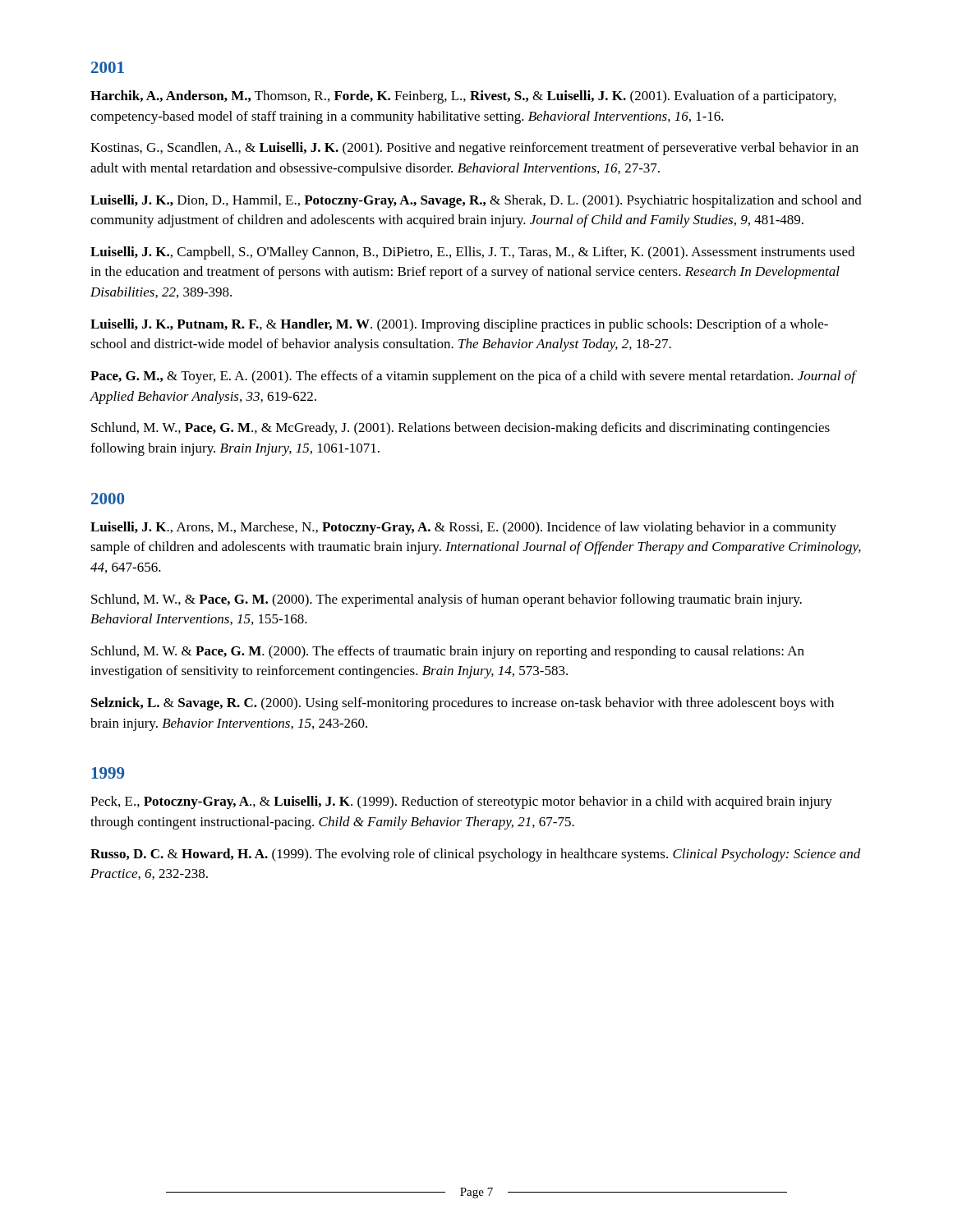Click on the text block with the text "Russo, D. C. &"
Viewport: 953px width, 1232px height.
point(475,864)
